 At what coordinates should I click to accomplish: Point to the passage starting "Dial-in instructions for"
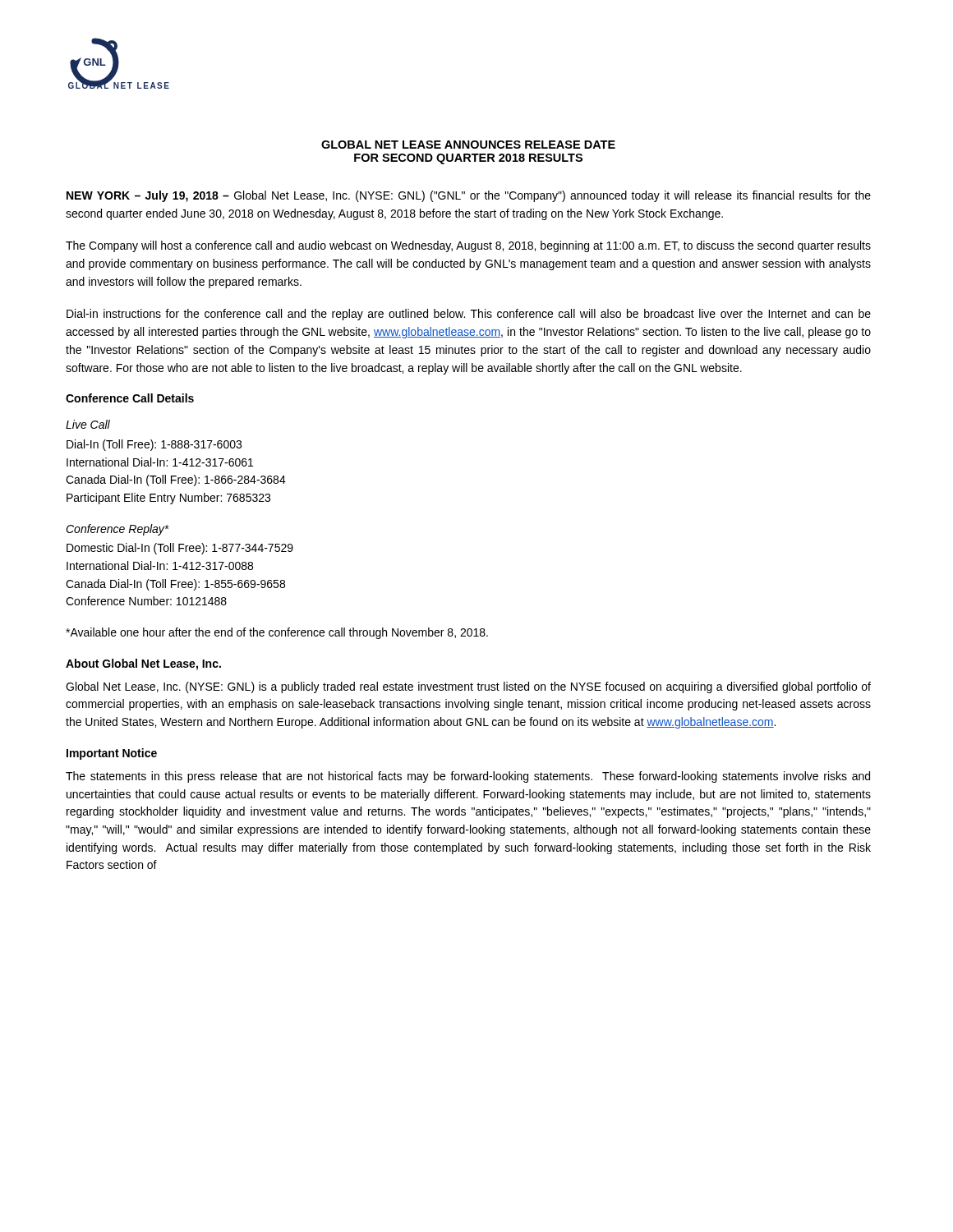[x=468, y=341]
